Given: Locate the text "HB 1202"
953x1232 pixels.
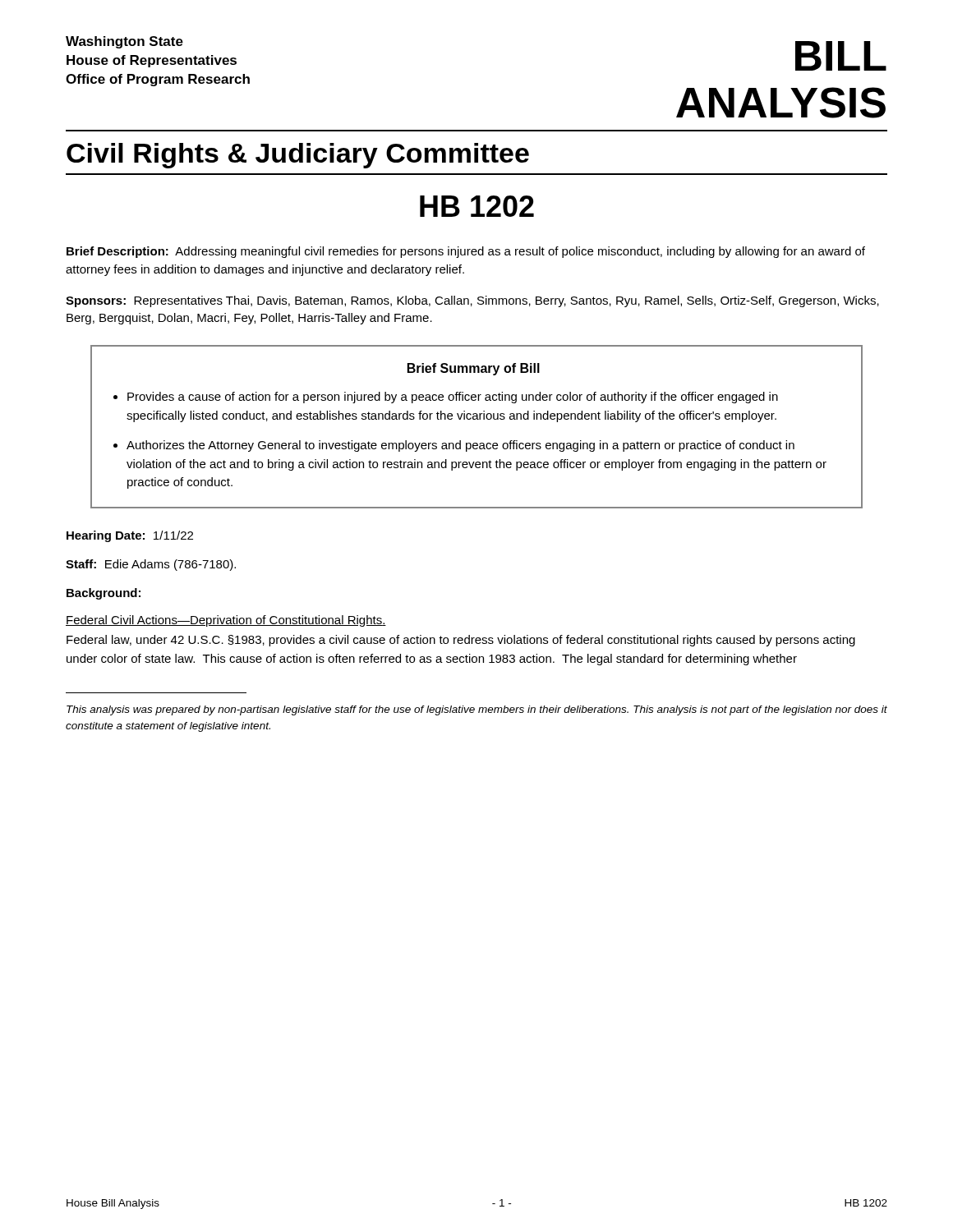Looking at the screenshot, I should (x=476, y=207).
